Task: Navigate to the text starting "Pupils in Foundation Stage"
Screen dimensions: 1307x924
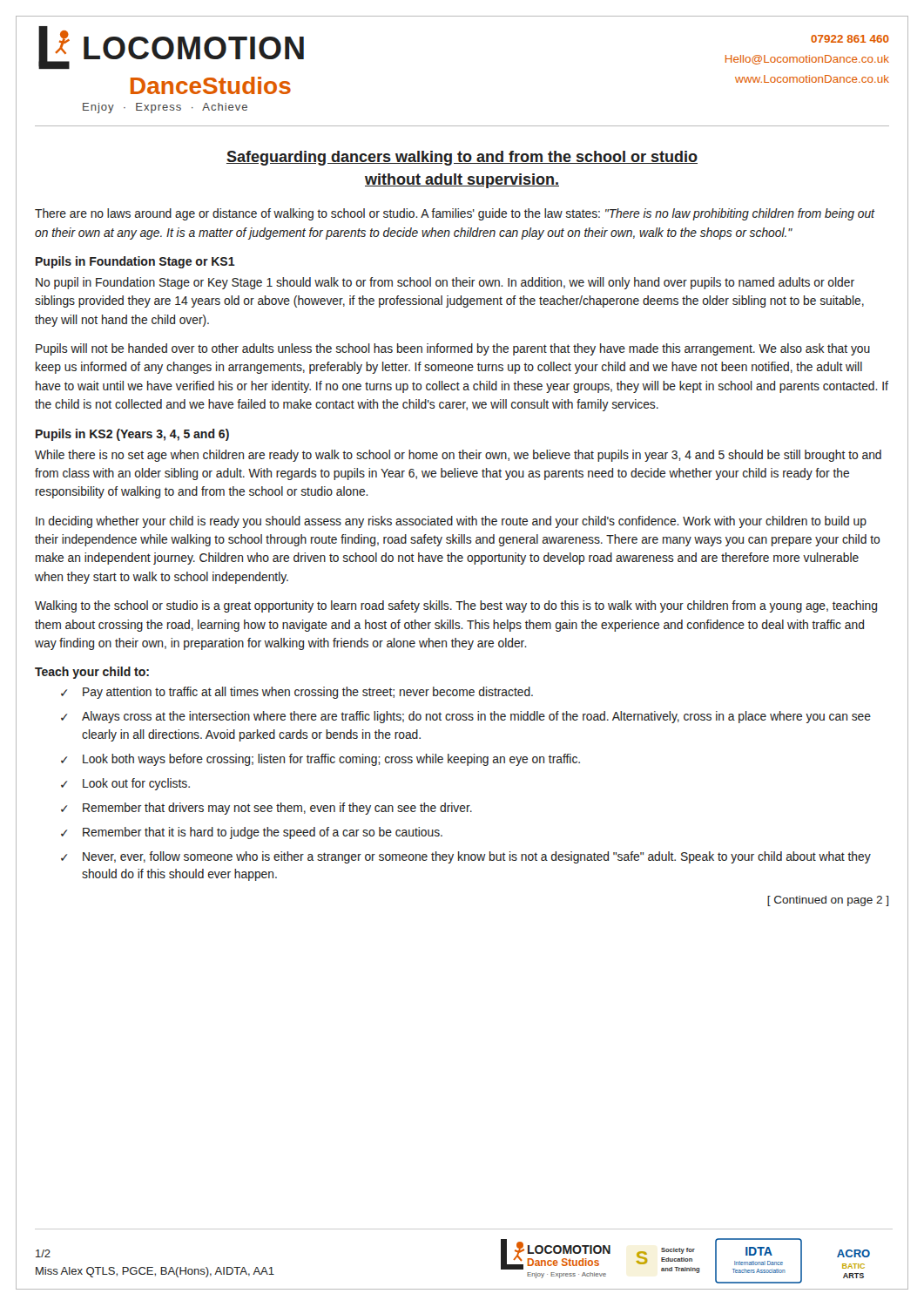Action: (135, 261)
